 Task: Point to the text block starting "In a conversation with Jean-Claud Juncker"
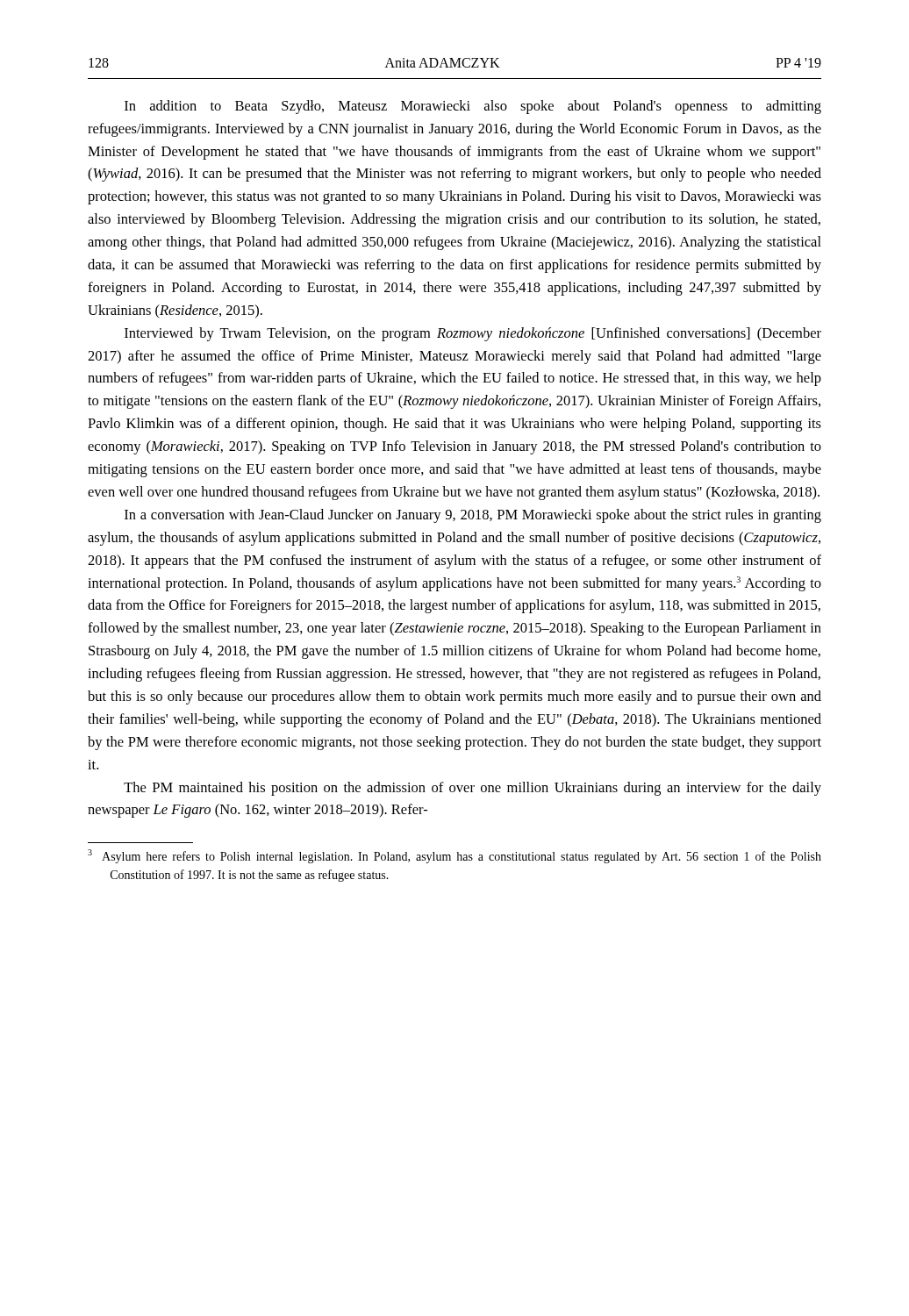(454, 639)
